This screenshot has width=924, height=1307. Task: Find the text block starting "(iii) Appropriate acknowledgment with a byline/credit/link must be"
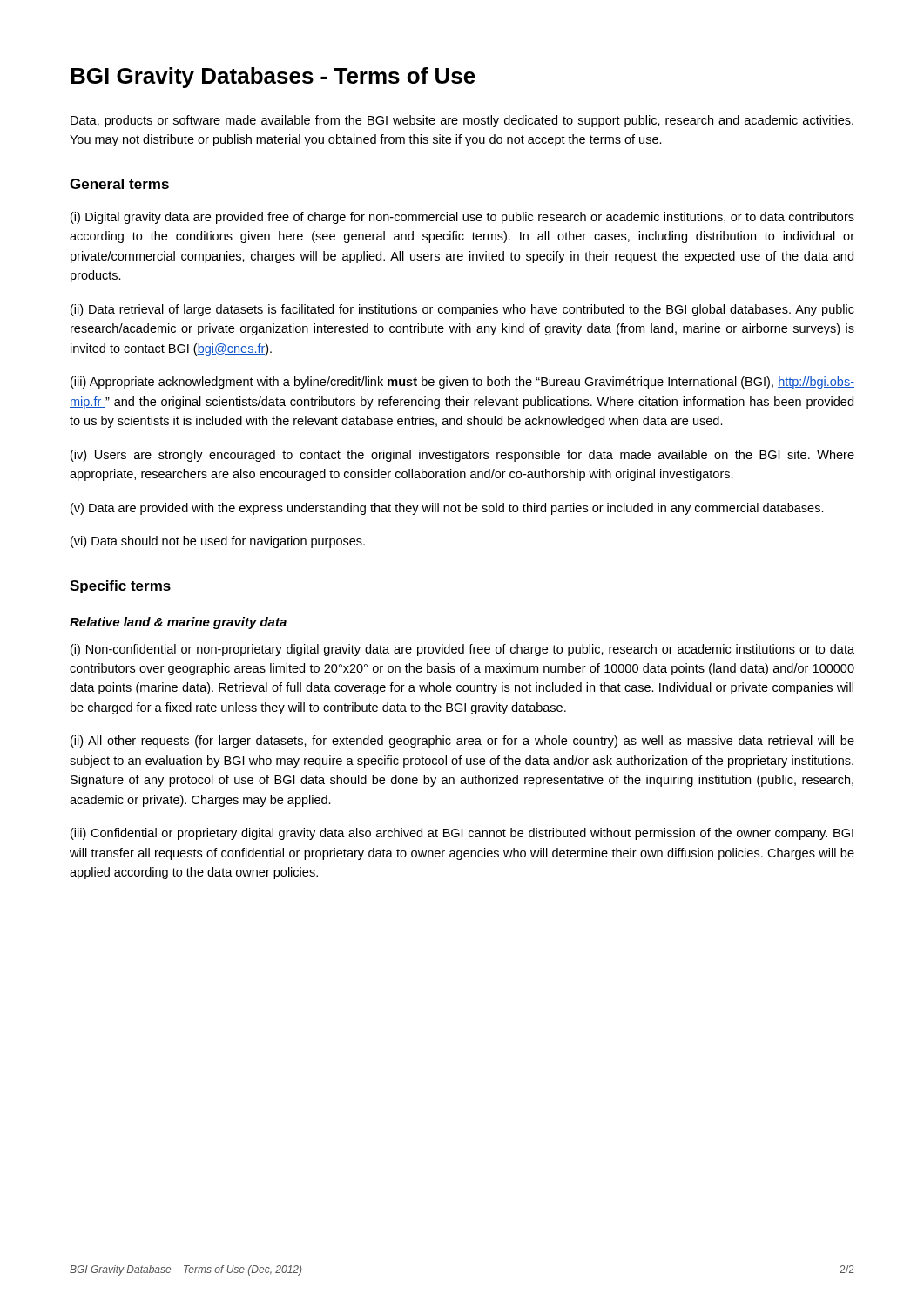click(462, 401)
